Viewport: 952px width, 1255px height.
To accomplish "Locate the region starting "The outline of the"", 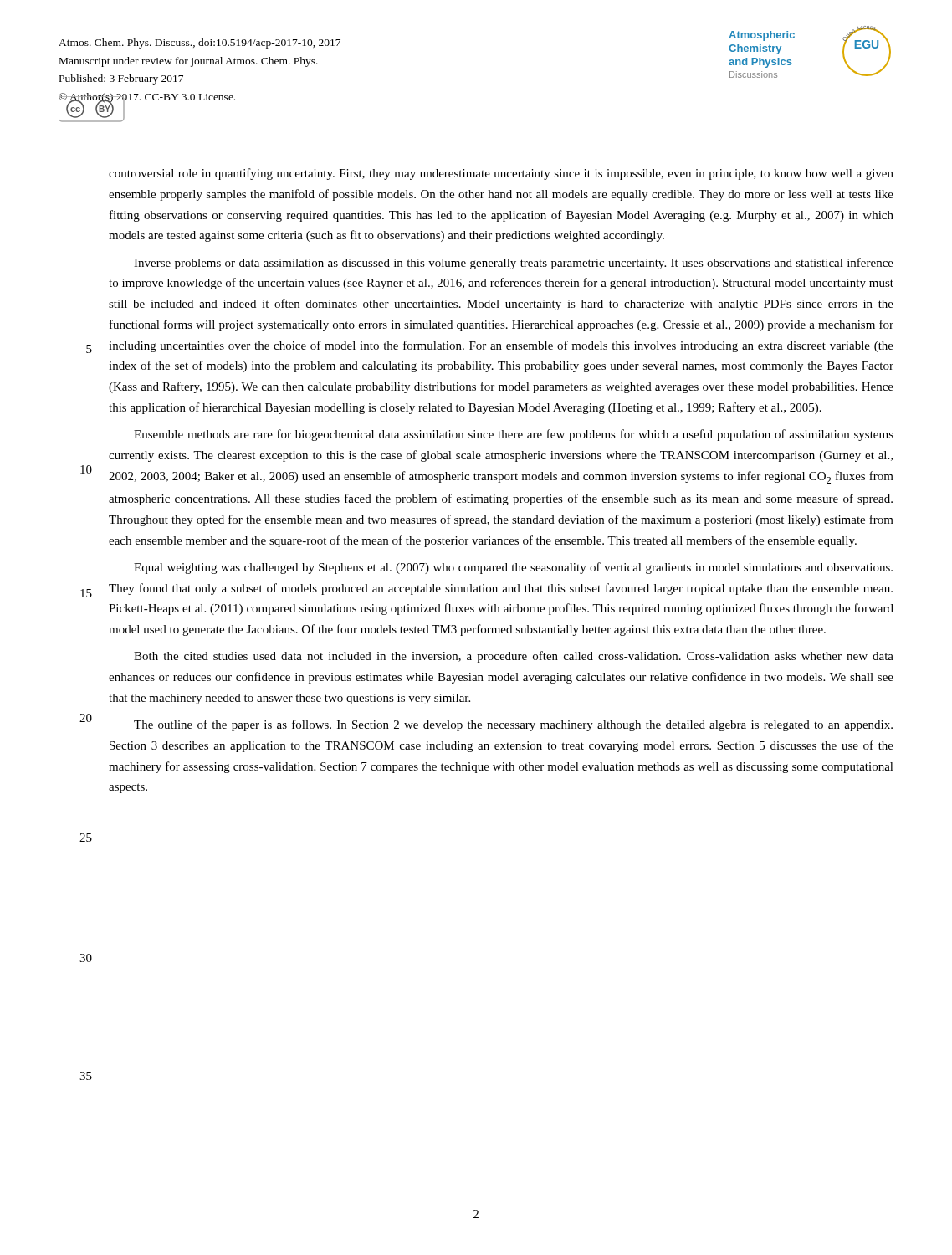I will pos(501,756).
